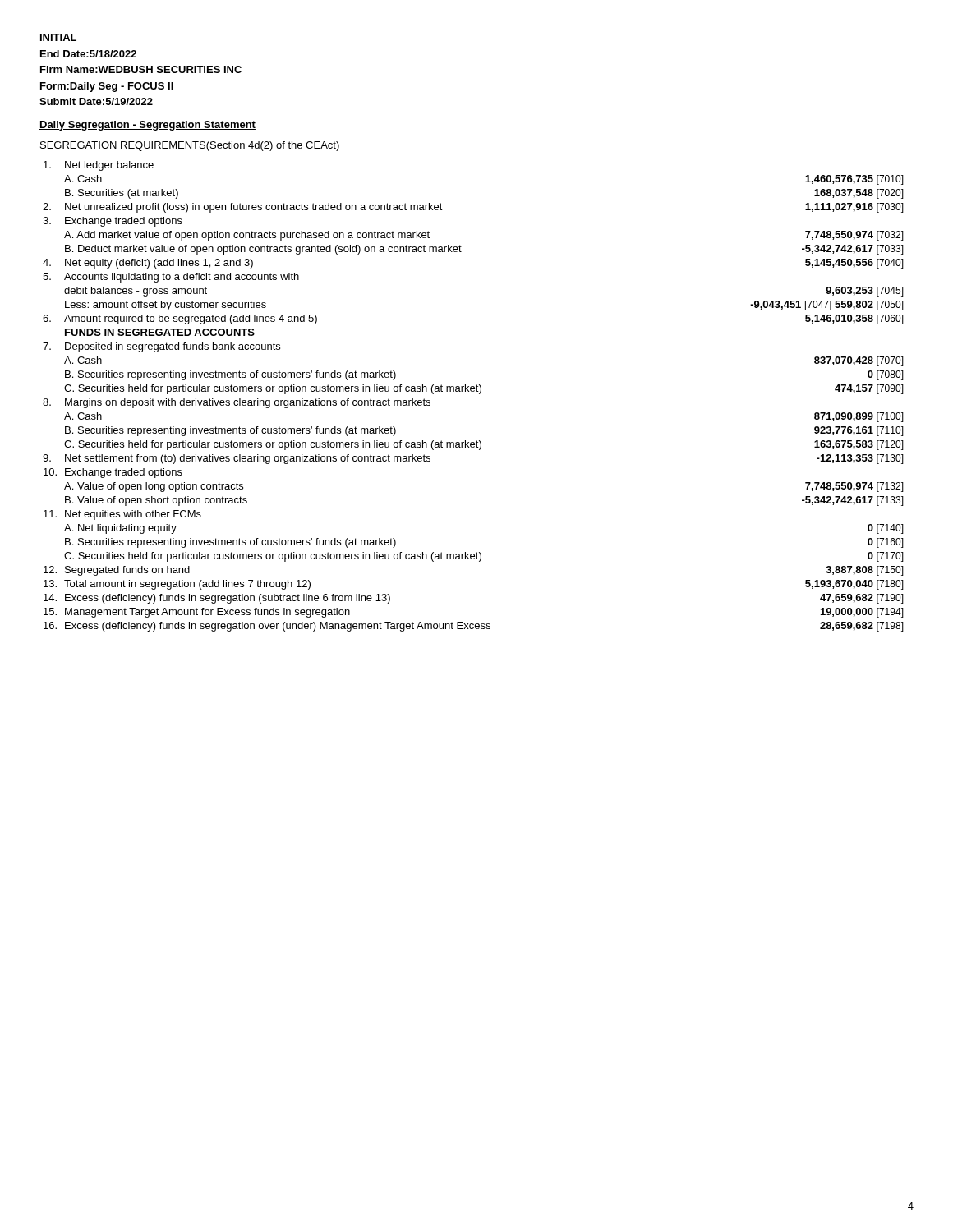Navigate to the text block starting "14. Excess (deficiency) funds in segregation (subtract"

(x=212, y=598)
